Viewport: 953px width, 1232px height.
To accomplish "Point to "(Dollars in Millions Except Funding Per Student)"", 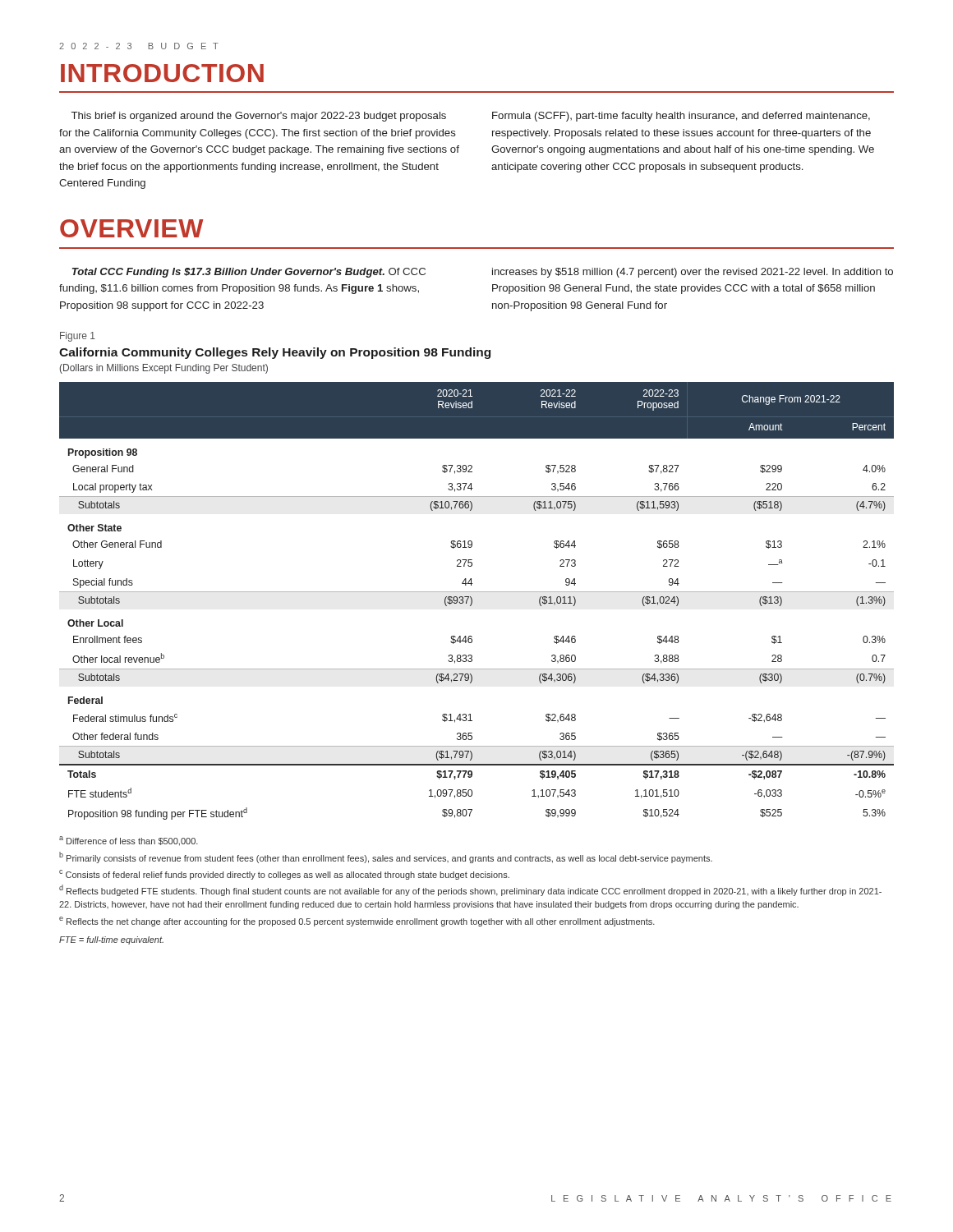I will tap(164, 368).
